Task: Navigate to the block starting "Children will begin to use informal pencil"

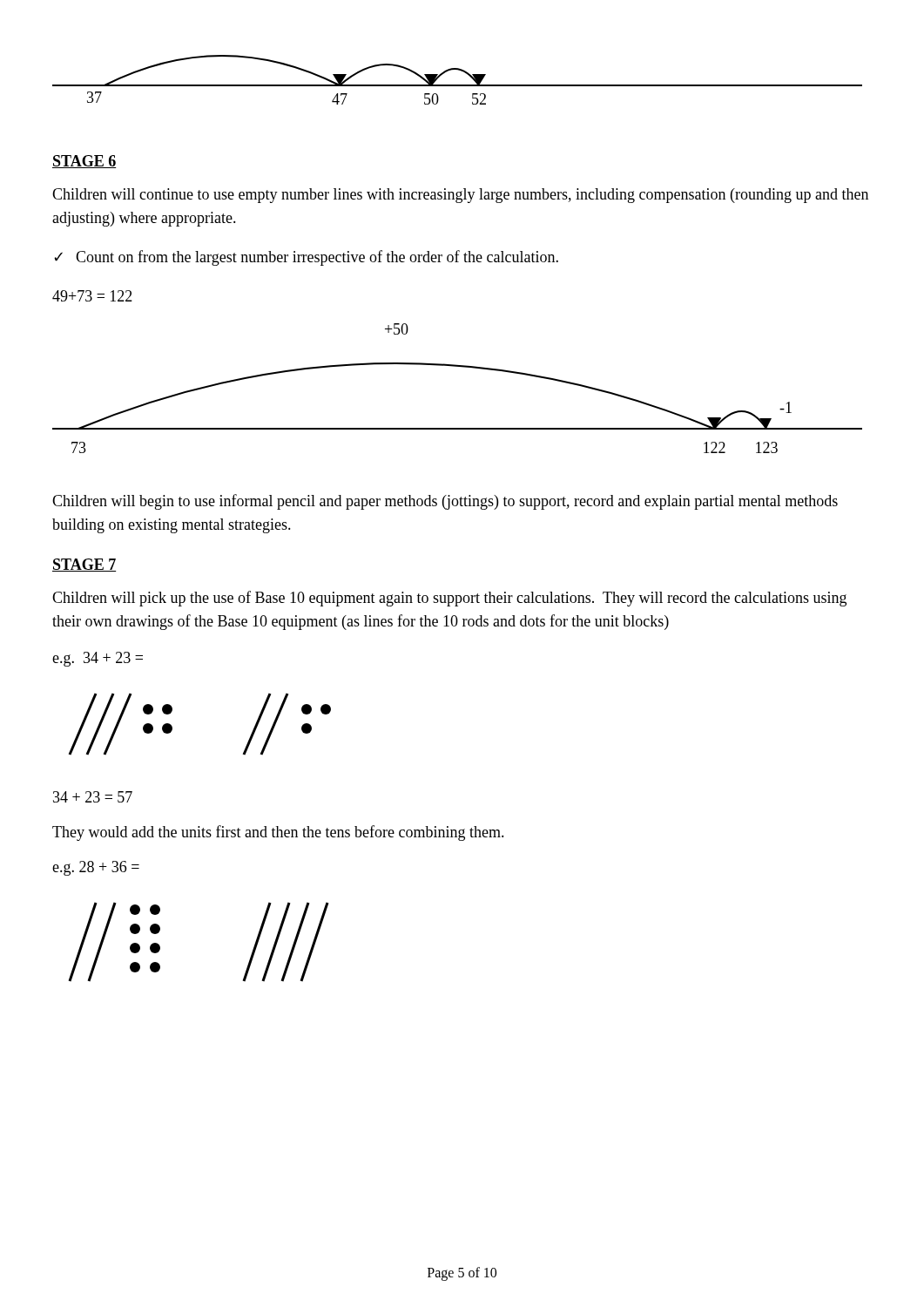Action: tap(445, 513)
